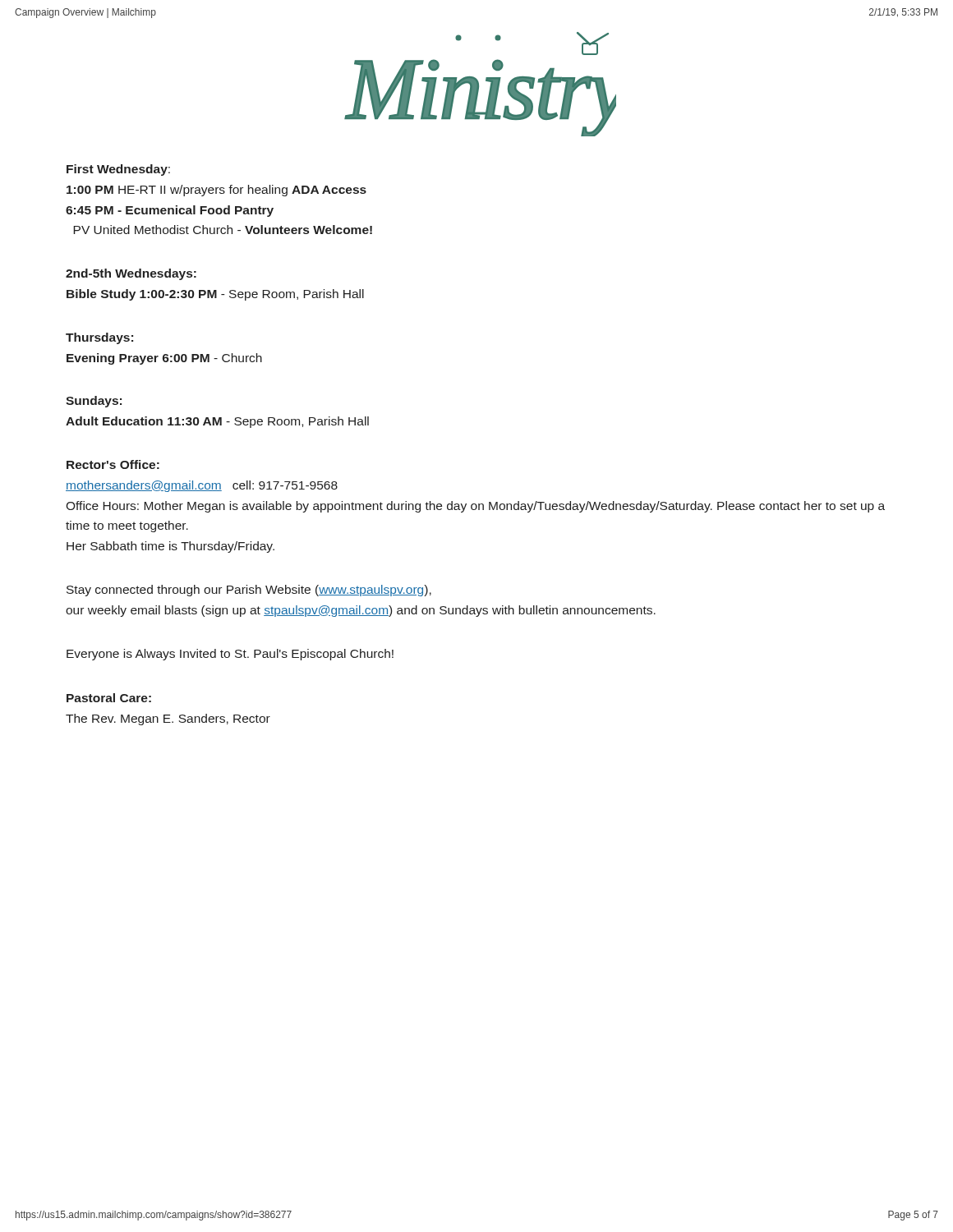Locate the text block containing "Everyone is Always Invited to St."
The height and width of the screenshot is (1232, 953).
[230, 655]
